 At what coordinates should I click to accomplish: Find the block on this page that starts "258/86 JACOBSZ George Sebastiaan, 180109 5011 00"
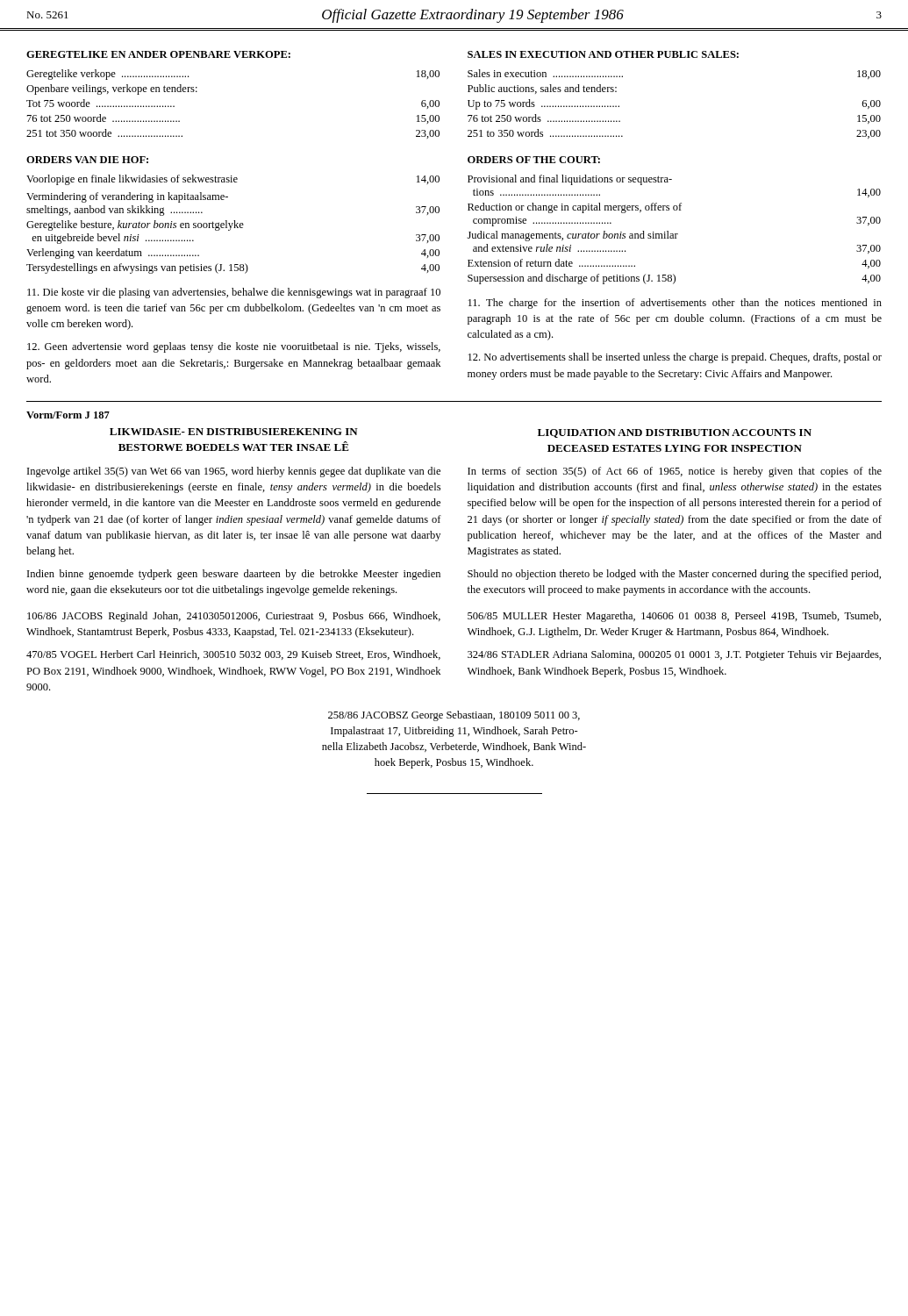pos(454,739)
